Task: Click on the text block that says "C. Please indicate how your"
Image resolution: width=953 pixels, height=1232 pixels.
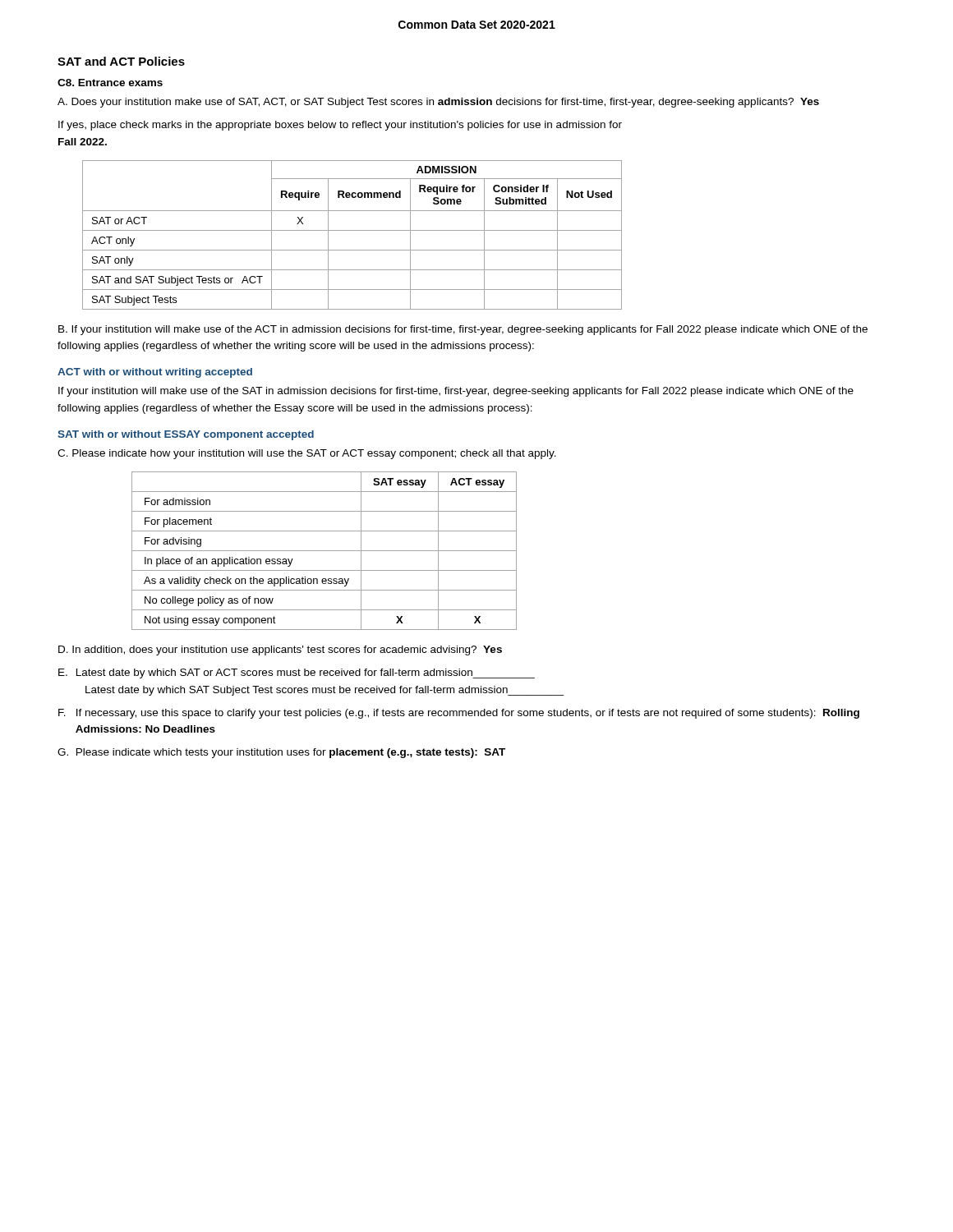Action: 307,453
